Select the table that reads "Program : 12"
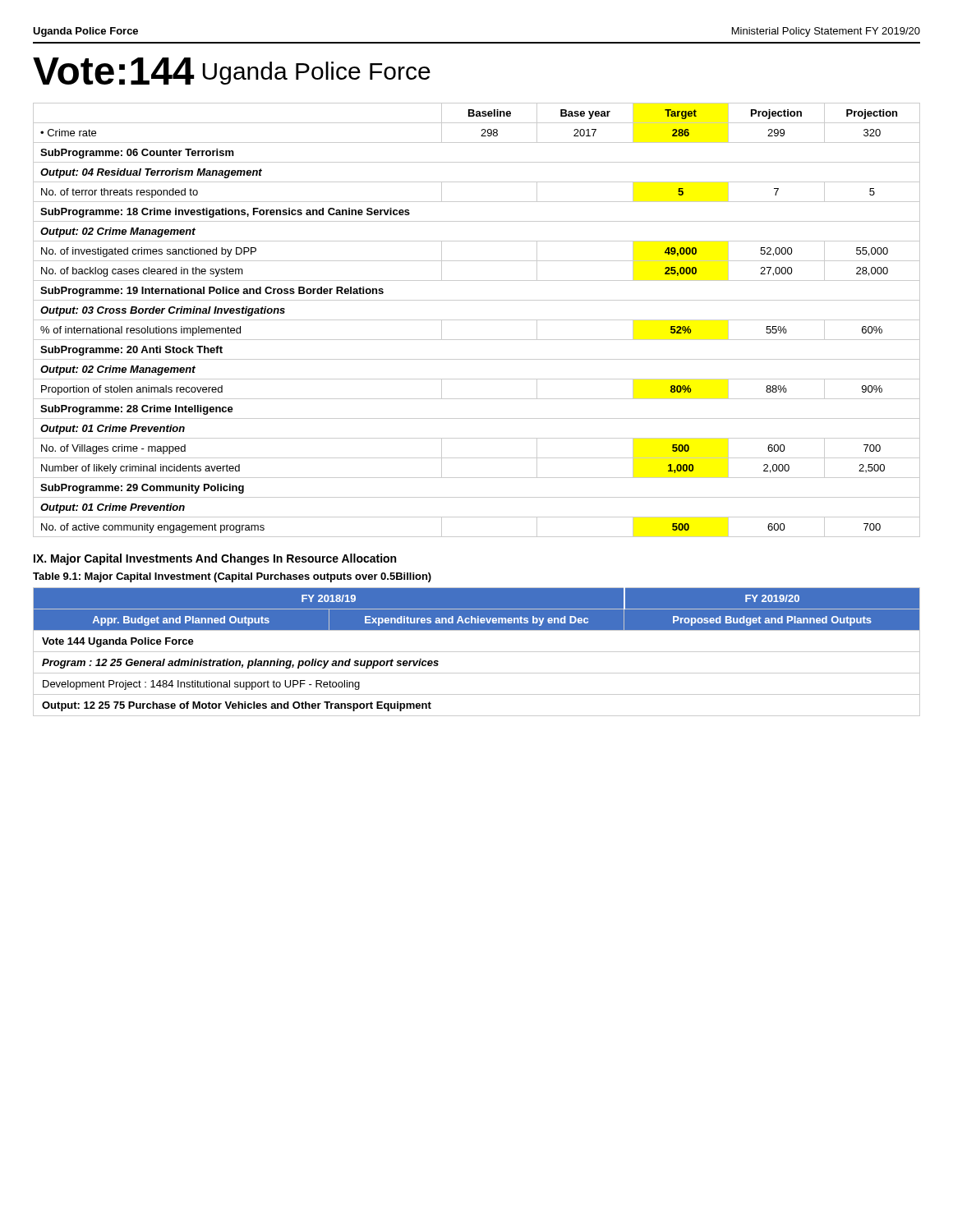 [x=476, y=652]
